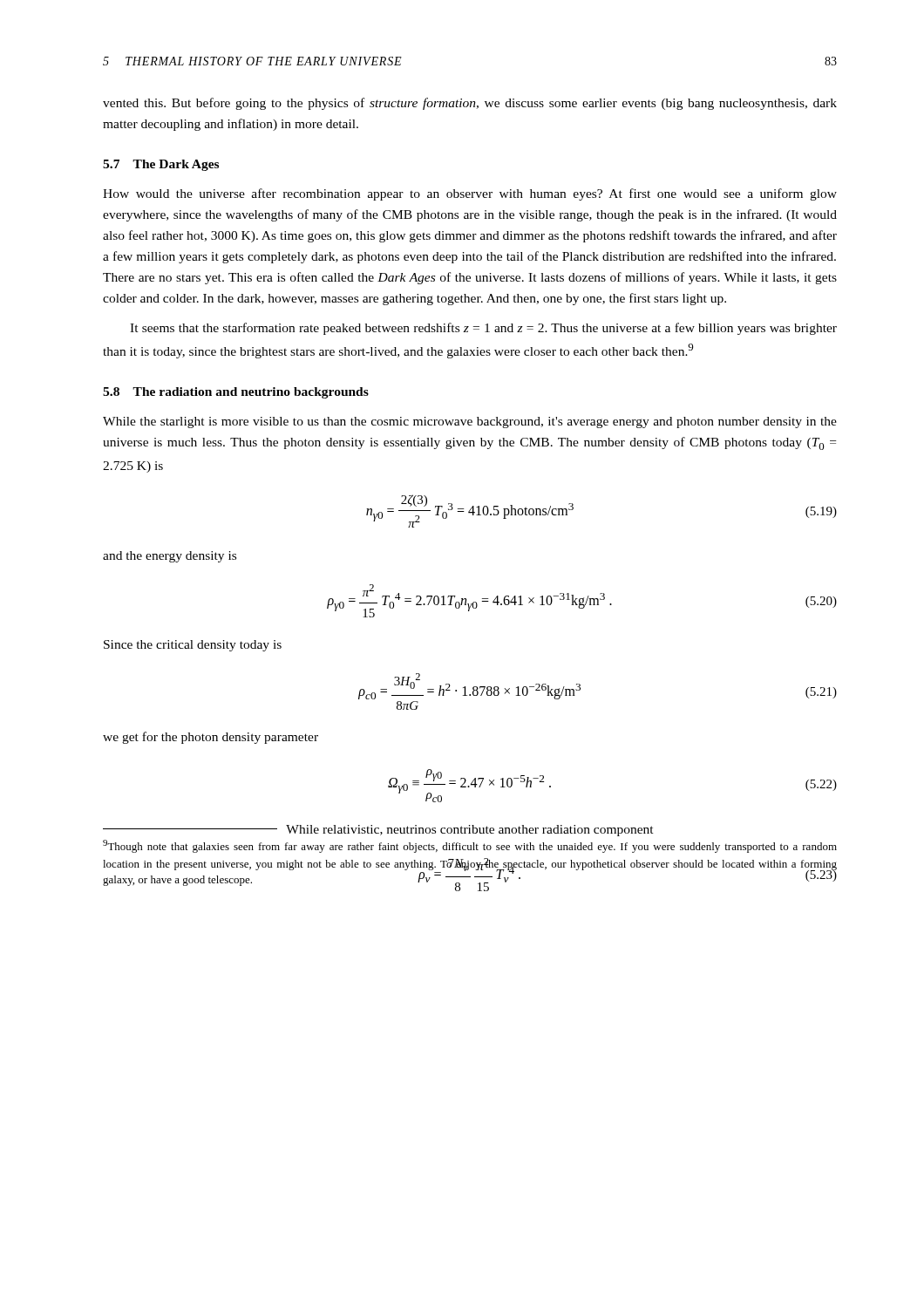Navigate to the block starting "ρν = 7Nν"
The image size is (924, 1308).
628,874
